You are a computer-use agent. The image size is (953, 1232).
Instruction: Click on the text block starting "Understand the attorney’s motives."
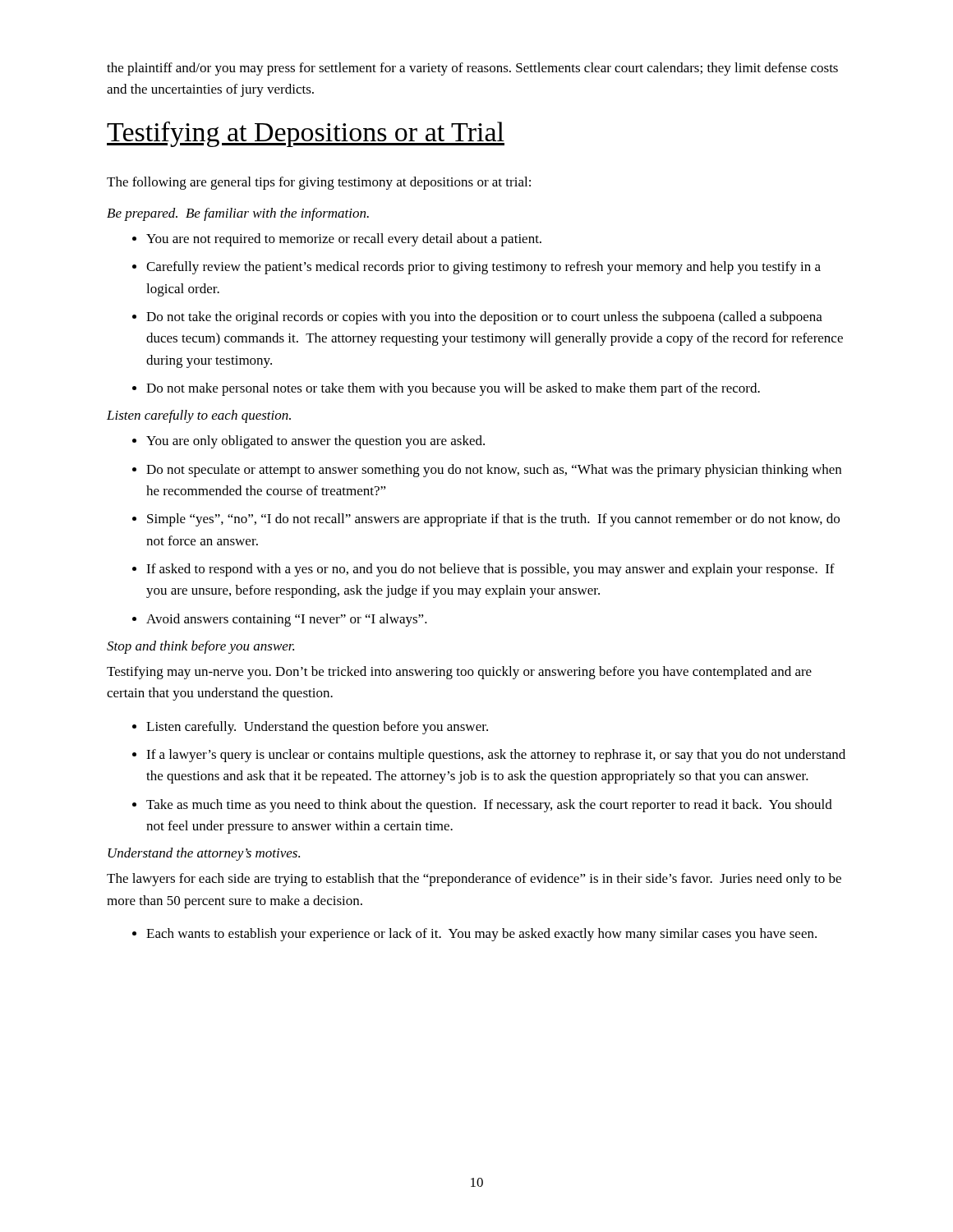pos(204,853)
